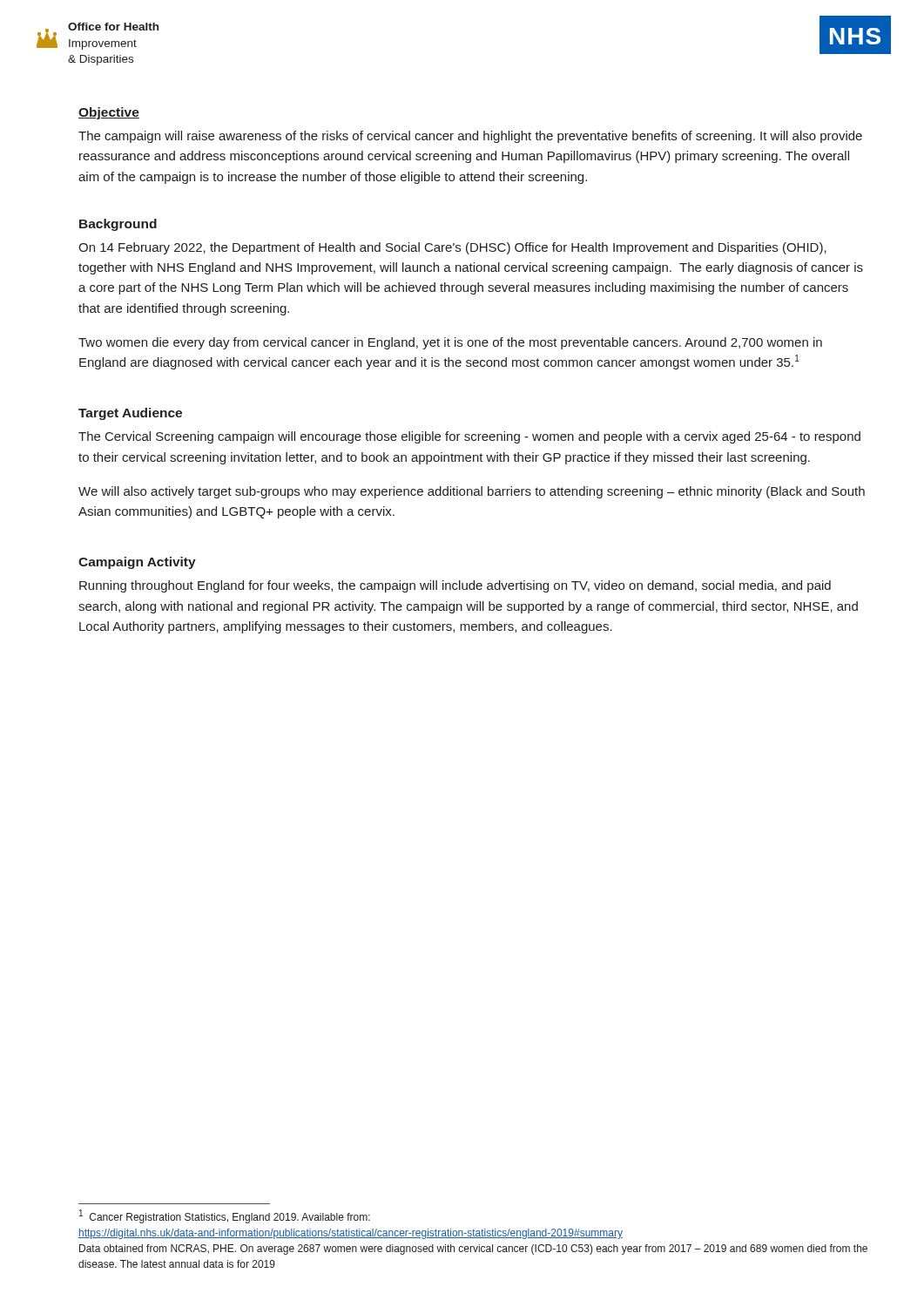The width and height of the screenshot is (924, 1307).
Task: Find the block on this page that starts "The campaign will"
Action: 470,156
